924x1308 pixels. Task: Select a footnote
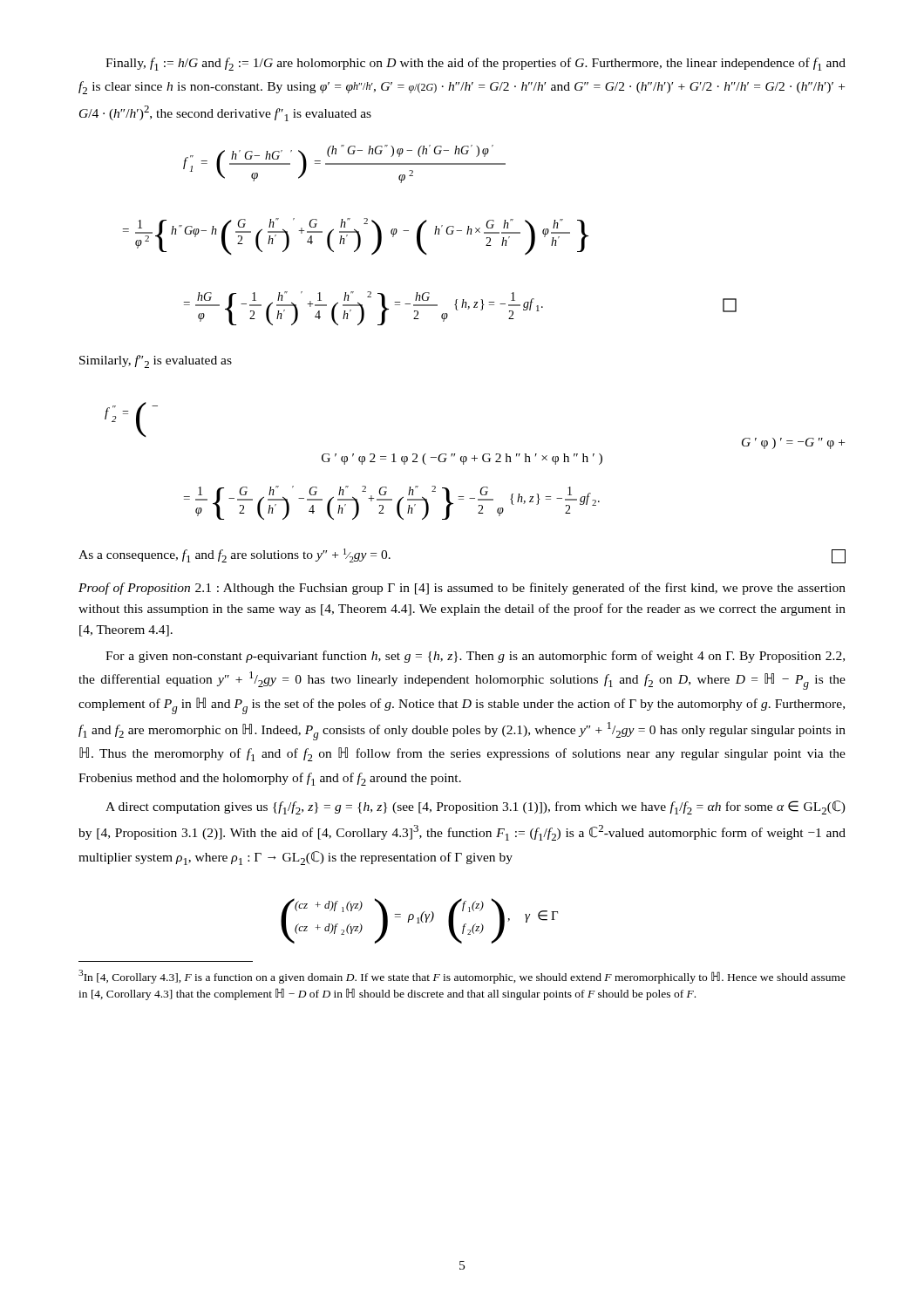point(462,984)
